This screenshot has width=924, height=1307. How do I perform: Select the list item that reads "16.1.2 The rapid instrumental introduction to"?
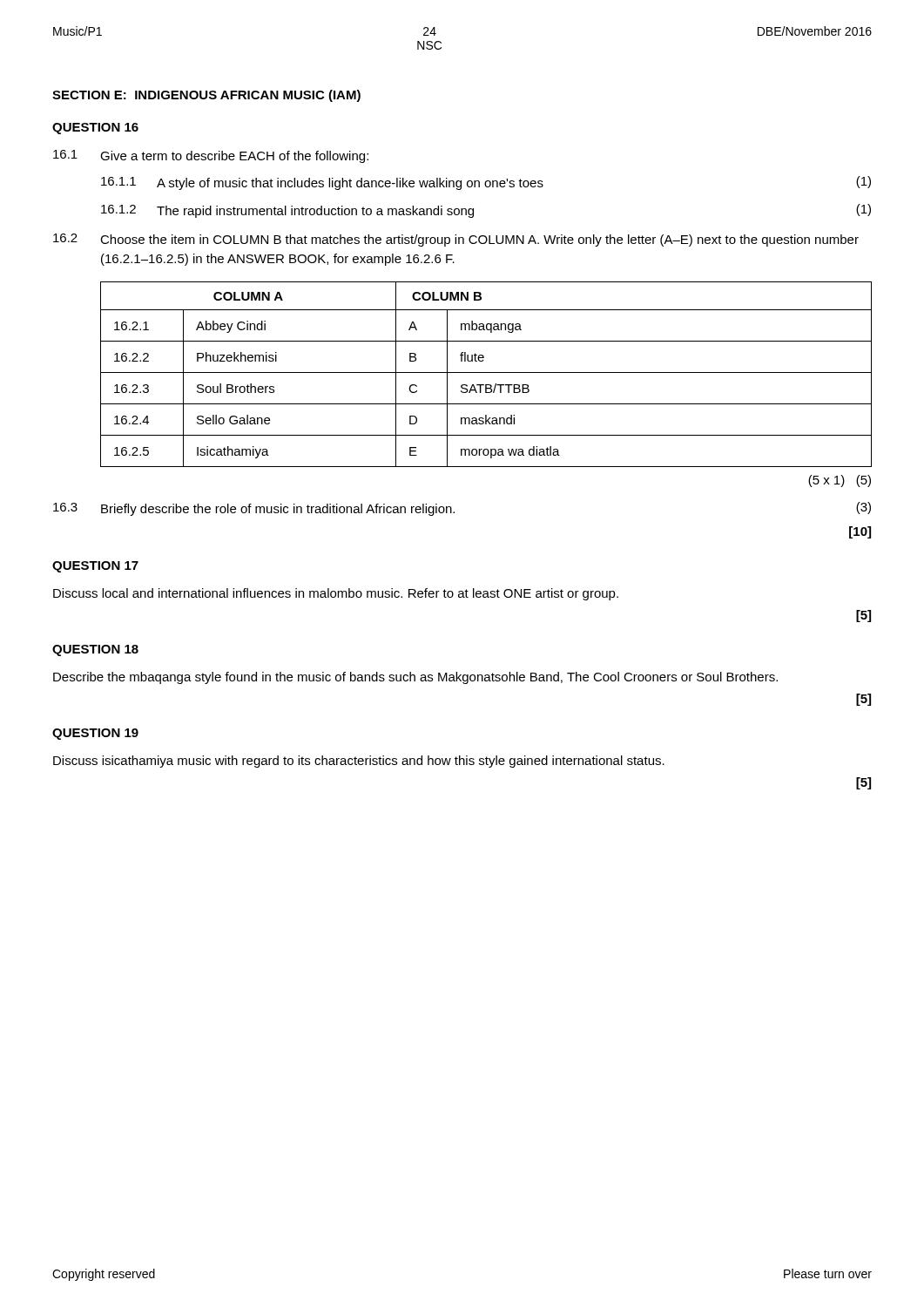tap(122, 210)
